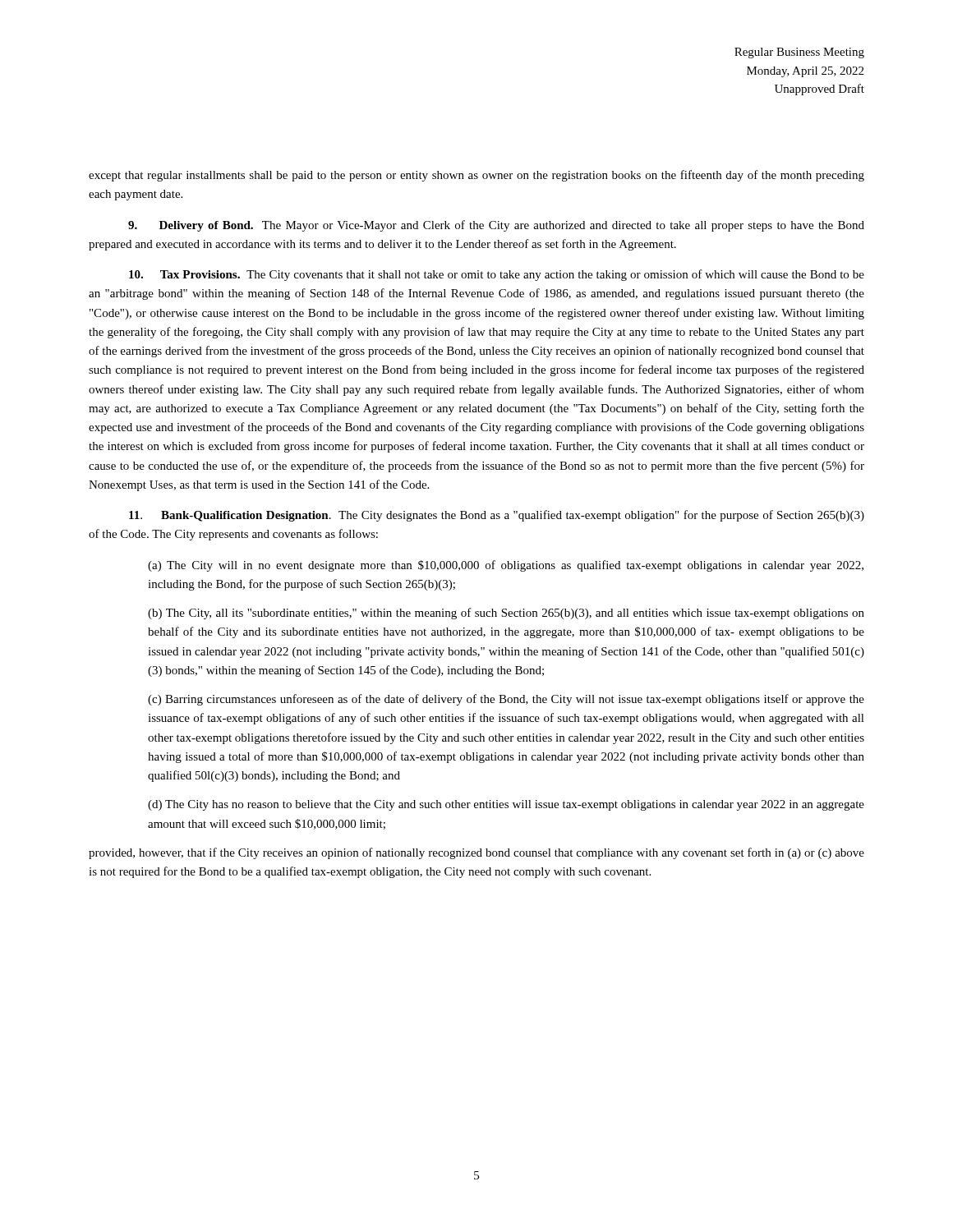Navigate to the text block starting "provided, however, that if the City receives"
The height and width of the screenshot is (1232, 953).
click(x=476, y=862)
